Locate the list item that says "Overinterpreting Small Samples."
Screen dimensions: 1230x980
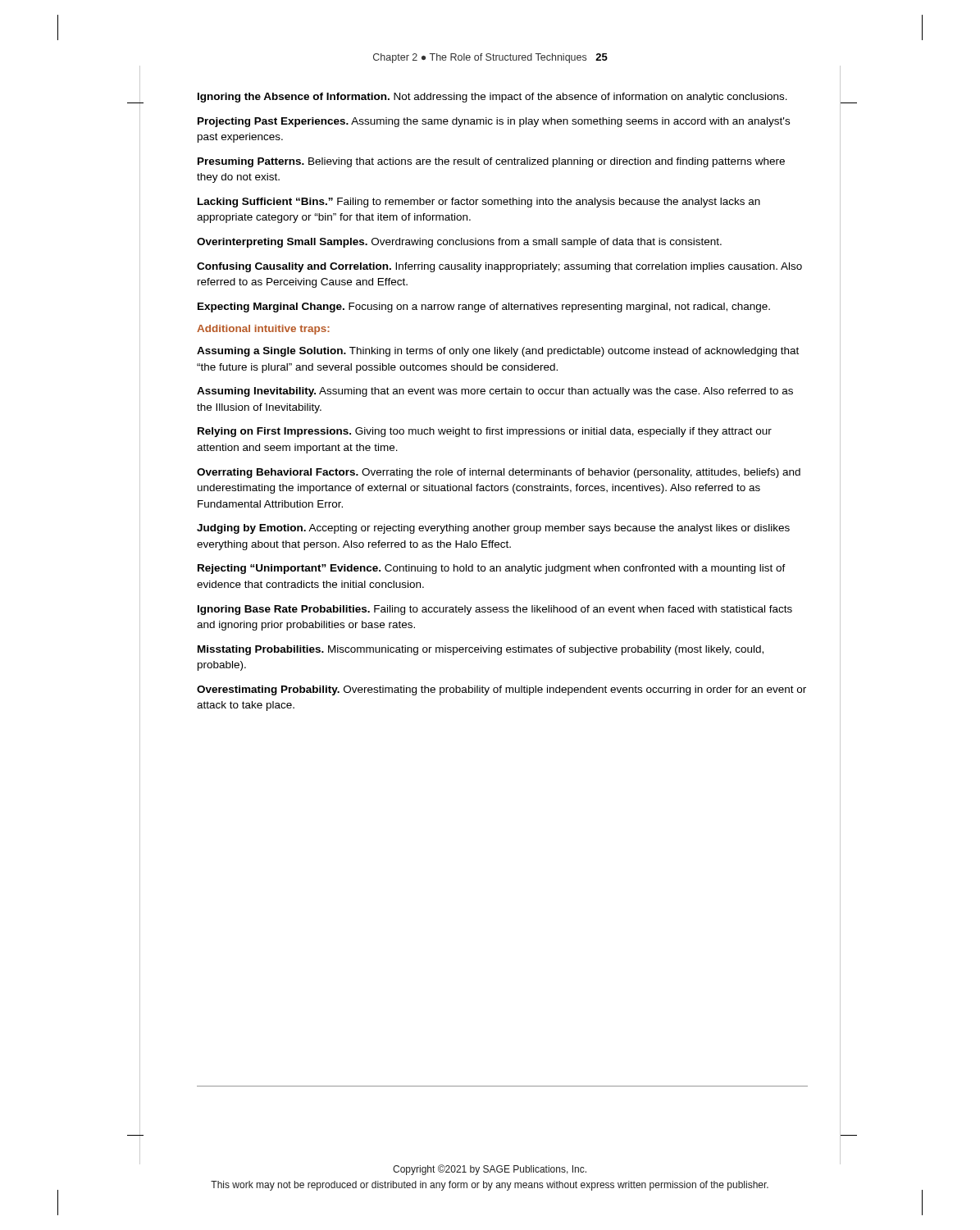(460, 241)
